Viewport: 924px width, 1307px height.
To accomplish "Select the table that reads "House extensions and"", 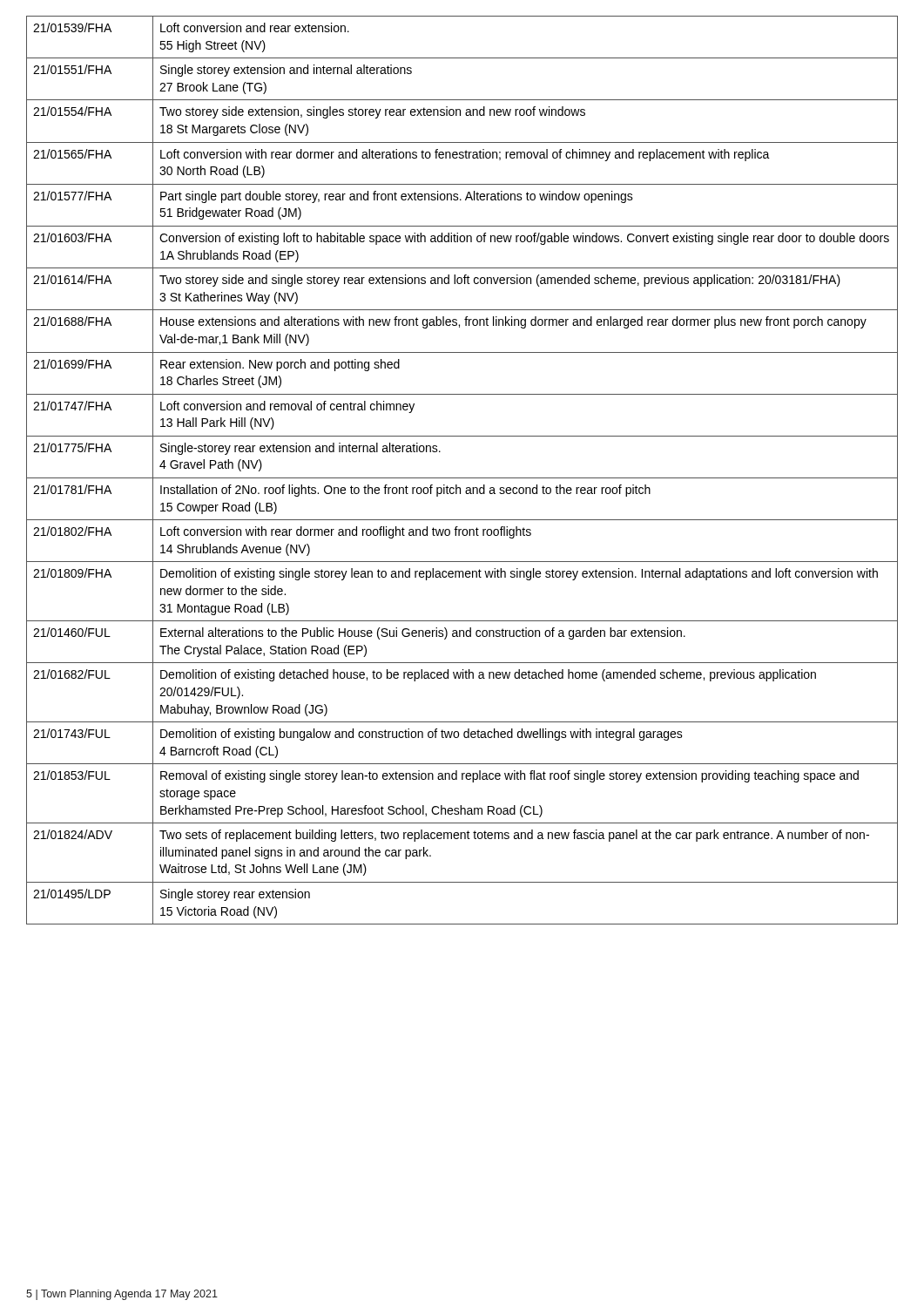I will pyautogui.click(x=462, y=470).
